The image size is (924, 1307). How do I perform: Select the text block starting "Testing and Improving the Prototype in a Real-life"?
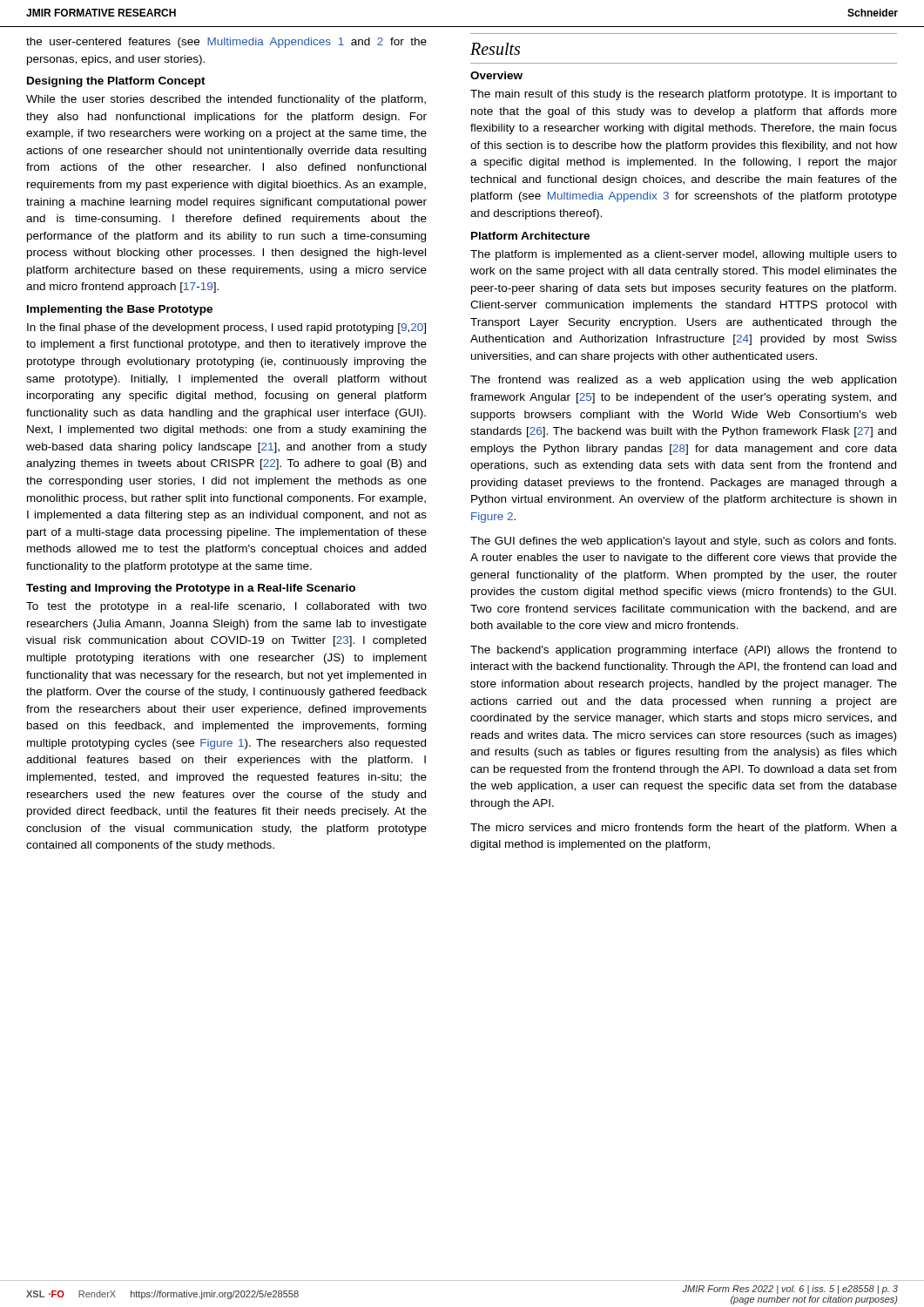coord(226,588)
